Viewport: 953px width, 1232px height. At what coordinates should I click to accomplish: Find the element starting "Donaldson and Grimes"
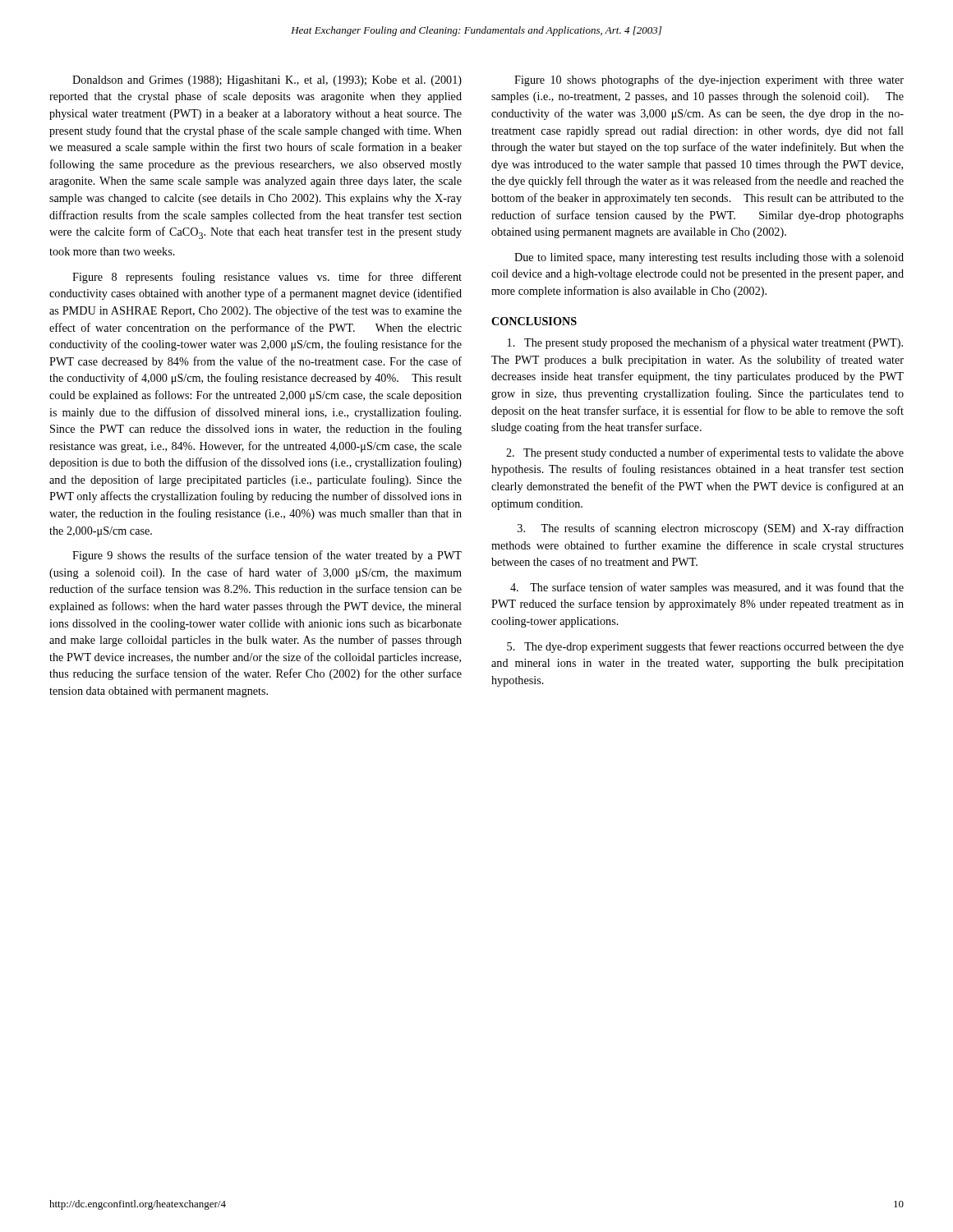[255, 165]
